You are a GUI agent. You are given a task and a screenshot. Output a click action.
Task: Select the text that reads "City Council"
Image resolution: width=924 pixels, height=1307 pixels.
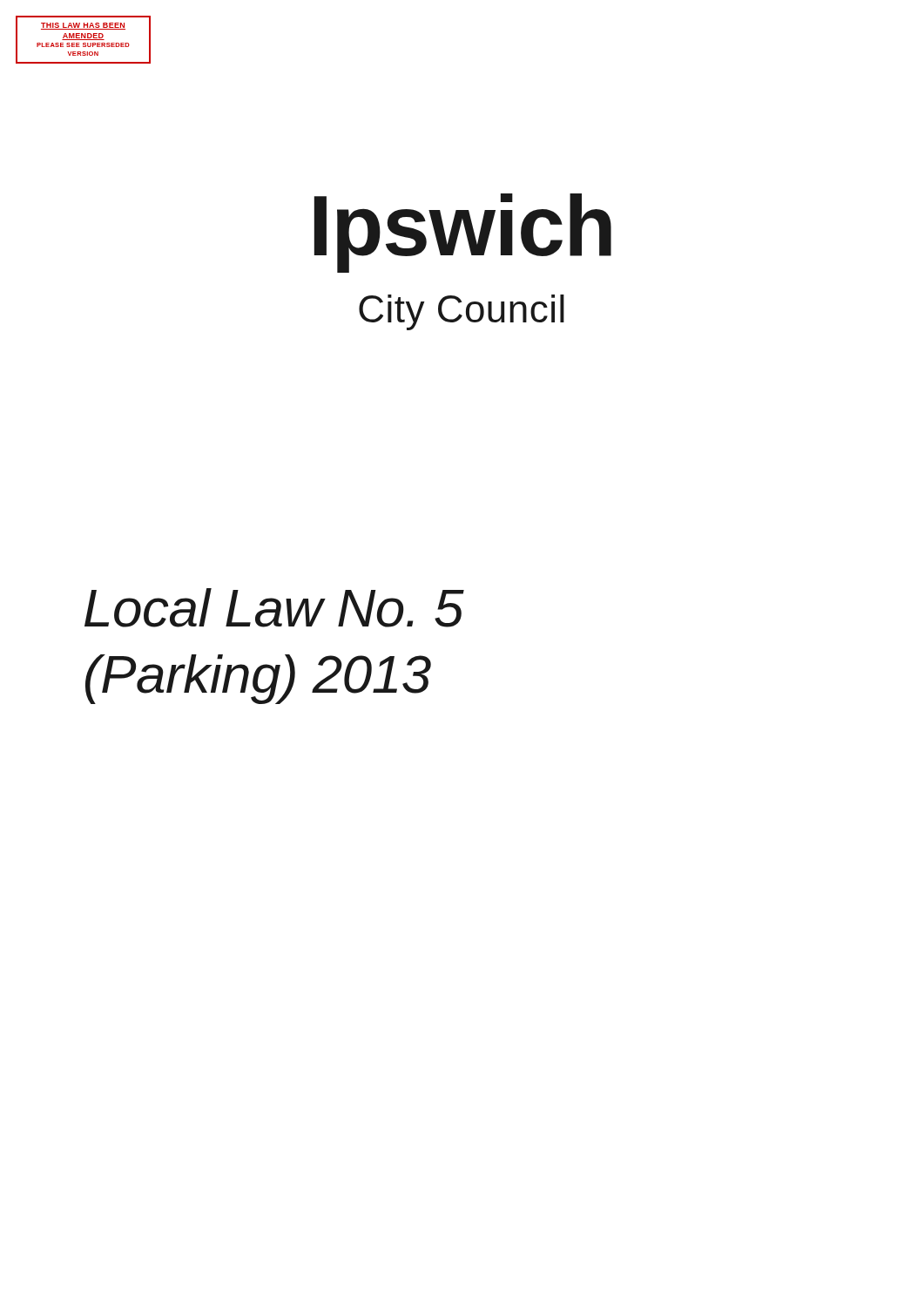coord(462,309)
